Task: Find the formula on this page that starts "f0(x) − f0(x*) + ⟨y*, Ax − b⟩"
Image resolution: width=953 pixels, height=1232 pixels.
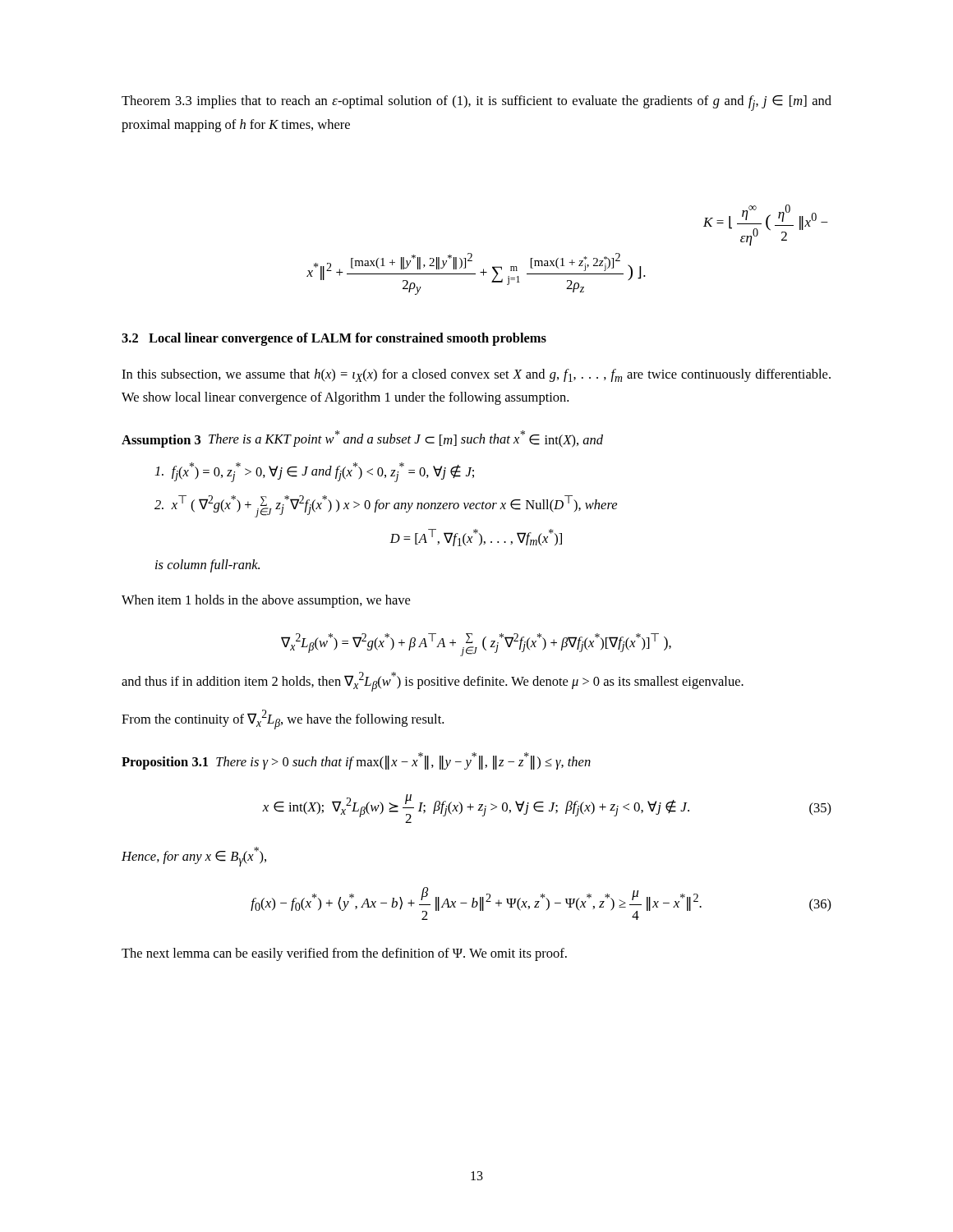Action: tap(541, 904)
